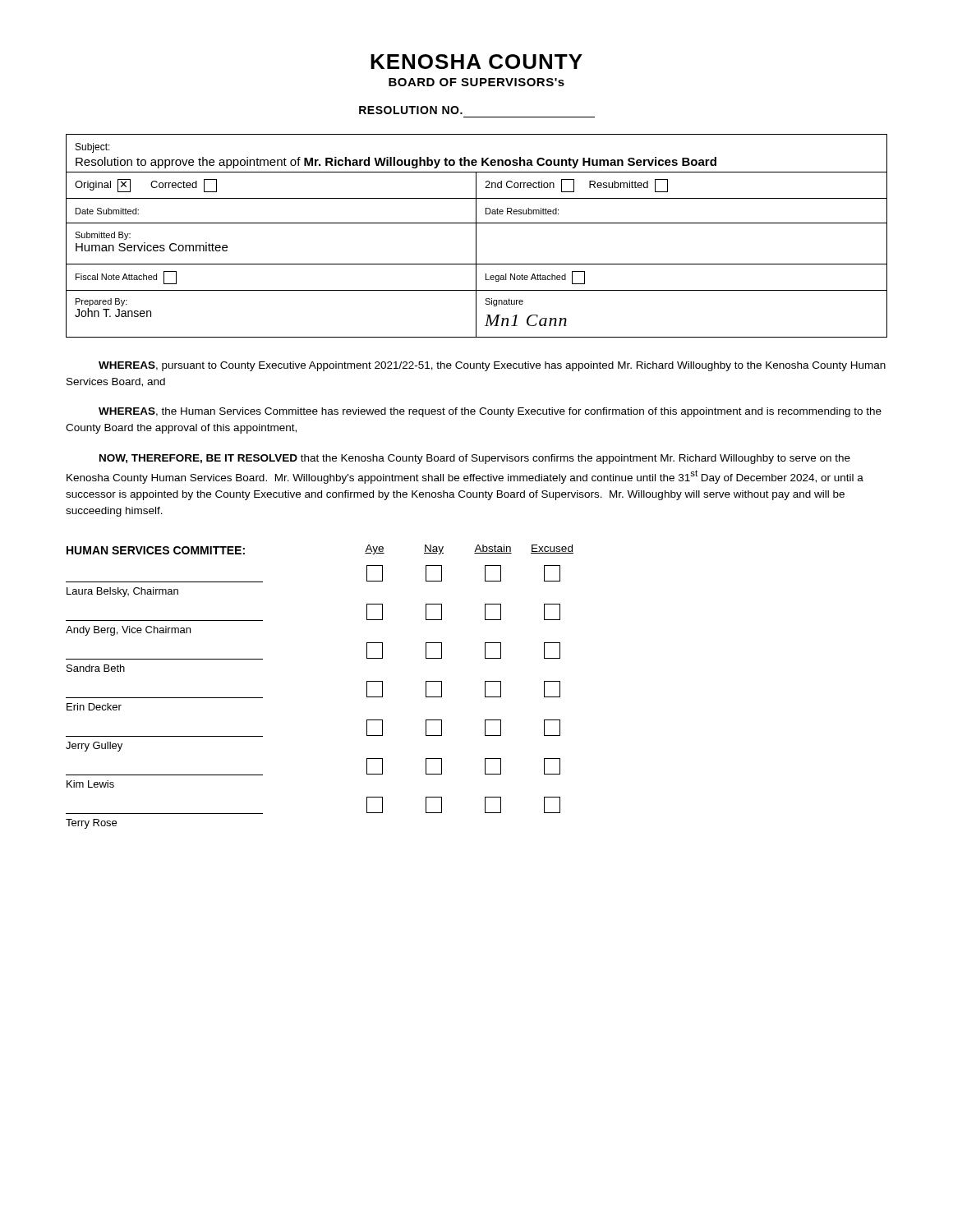Click on the region starting "RESOLUTION NO."
Screen dimensions: 1232x953
point(476,110)
